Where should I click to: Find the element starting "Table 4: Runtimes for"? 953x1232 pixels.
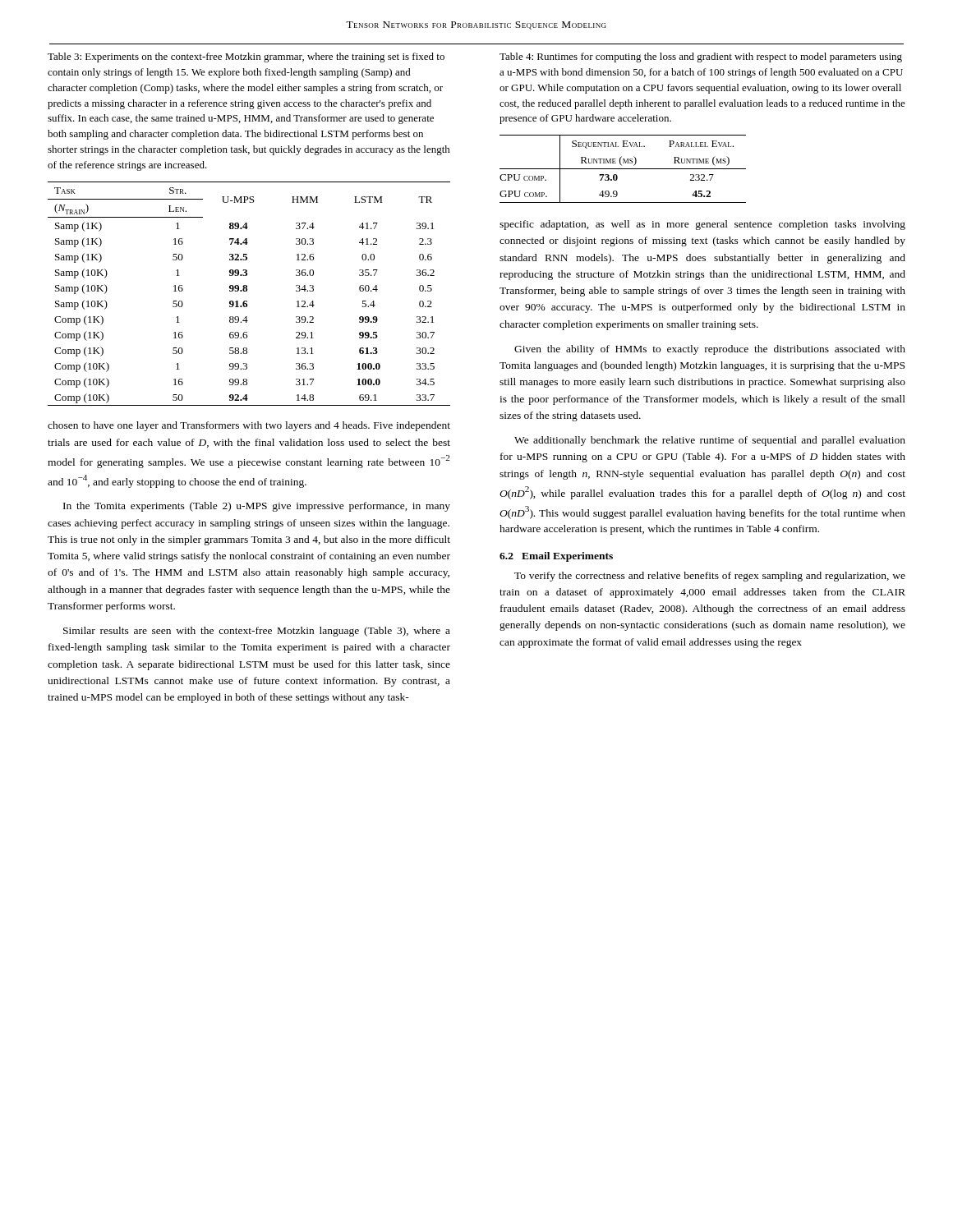702,87
